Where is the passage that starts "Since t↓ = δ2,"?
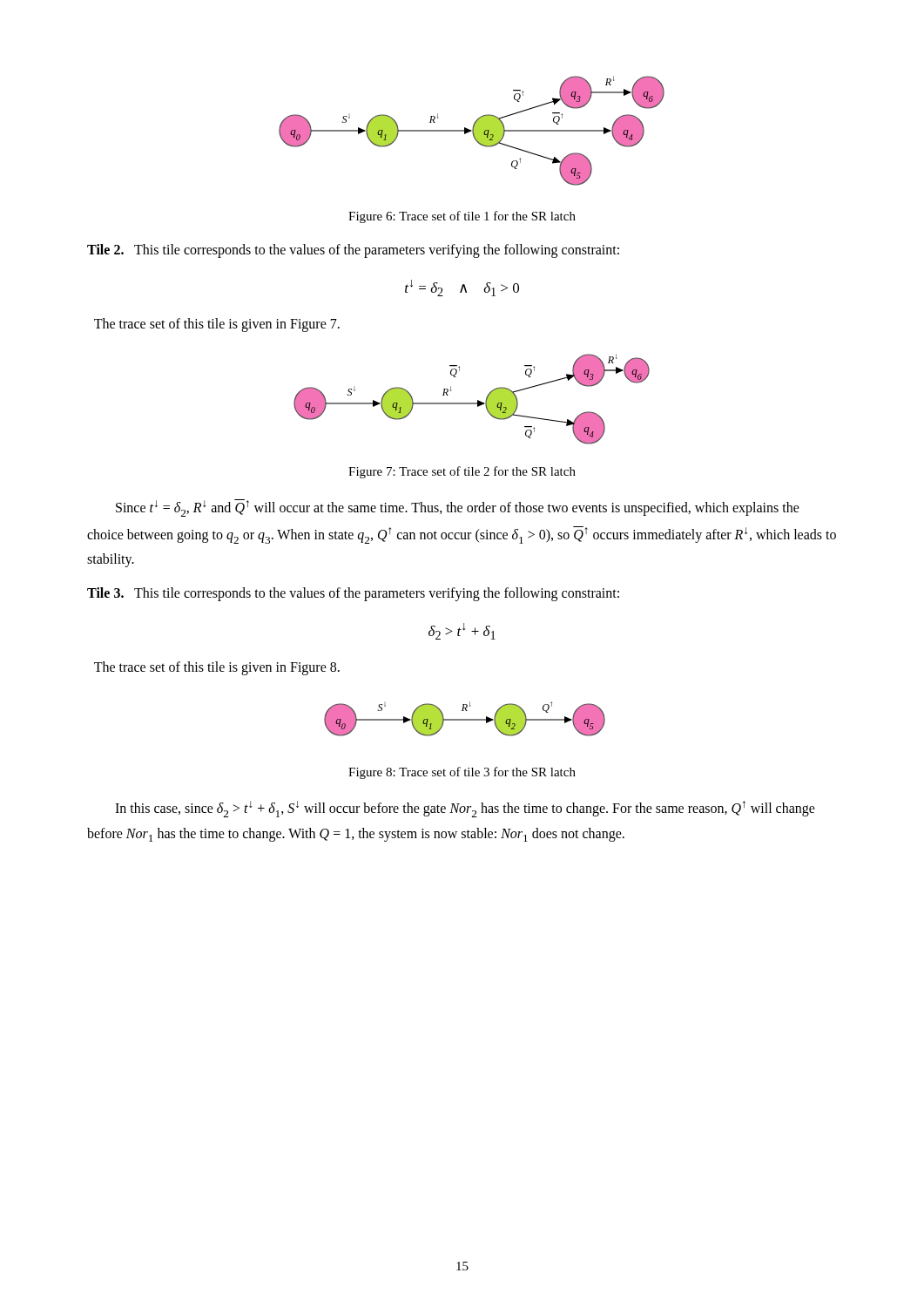This screenshot has width=924, height=1307. pos(462,533)
